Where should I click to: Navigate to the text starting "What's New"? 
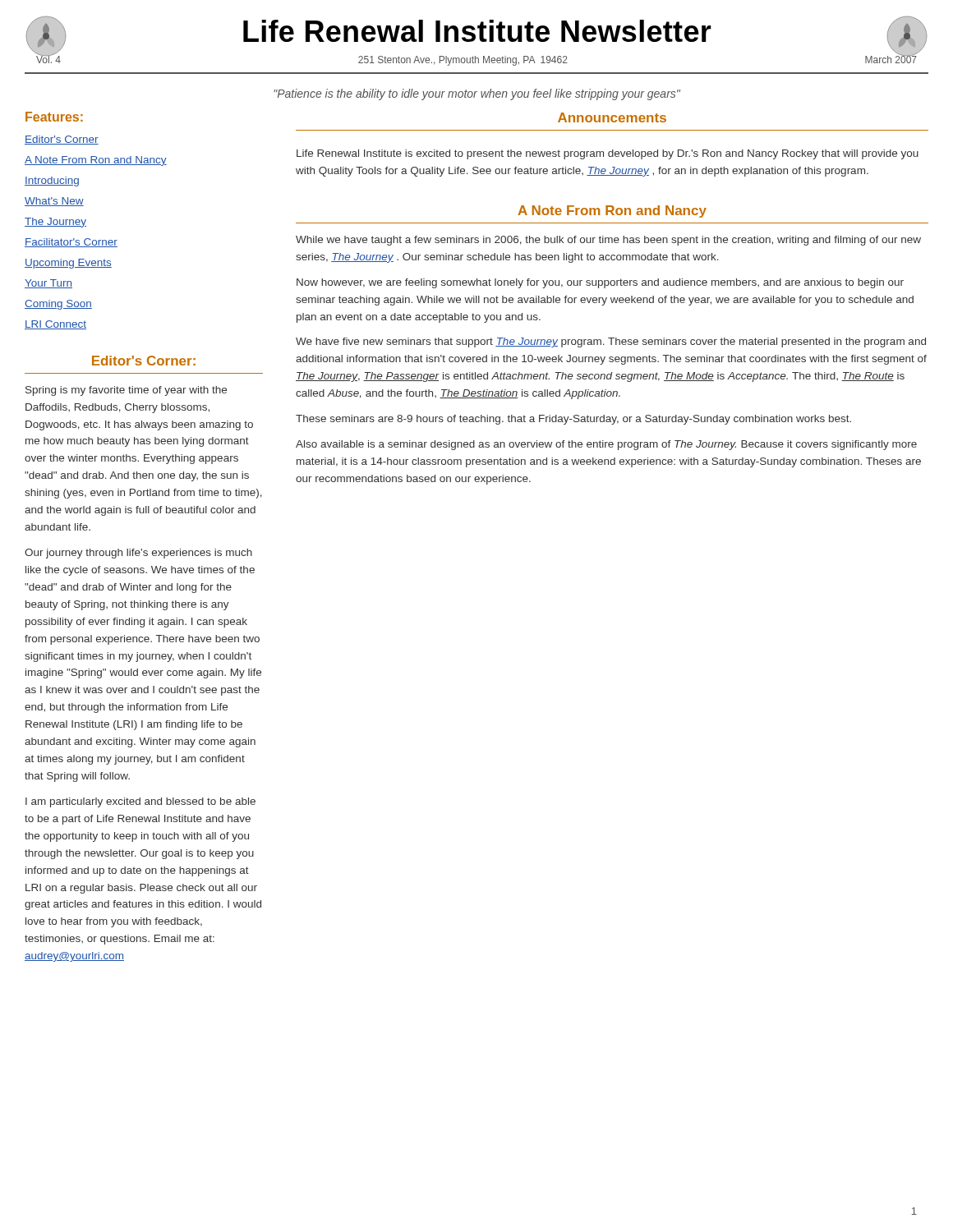point(54,202)
